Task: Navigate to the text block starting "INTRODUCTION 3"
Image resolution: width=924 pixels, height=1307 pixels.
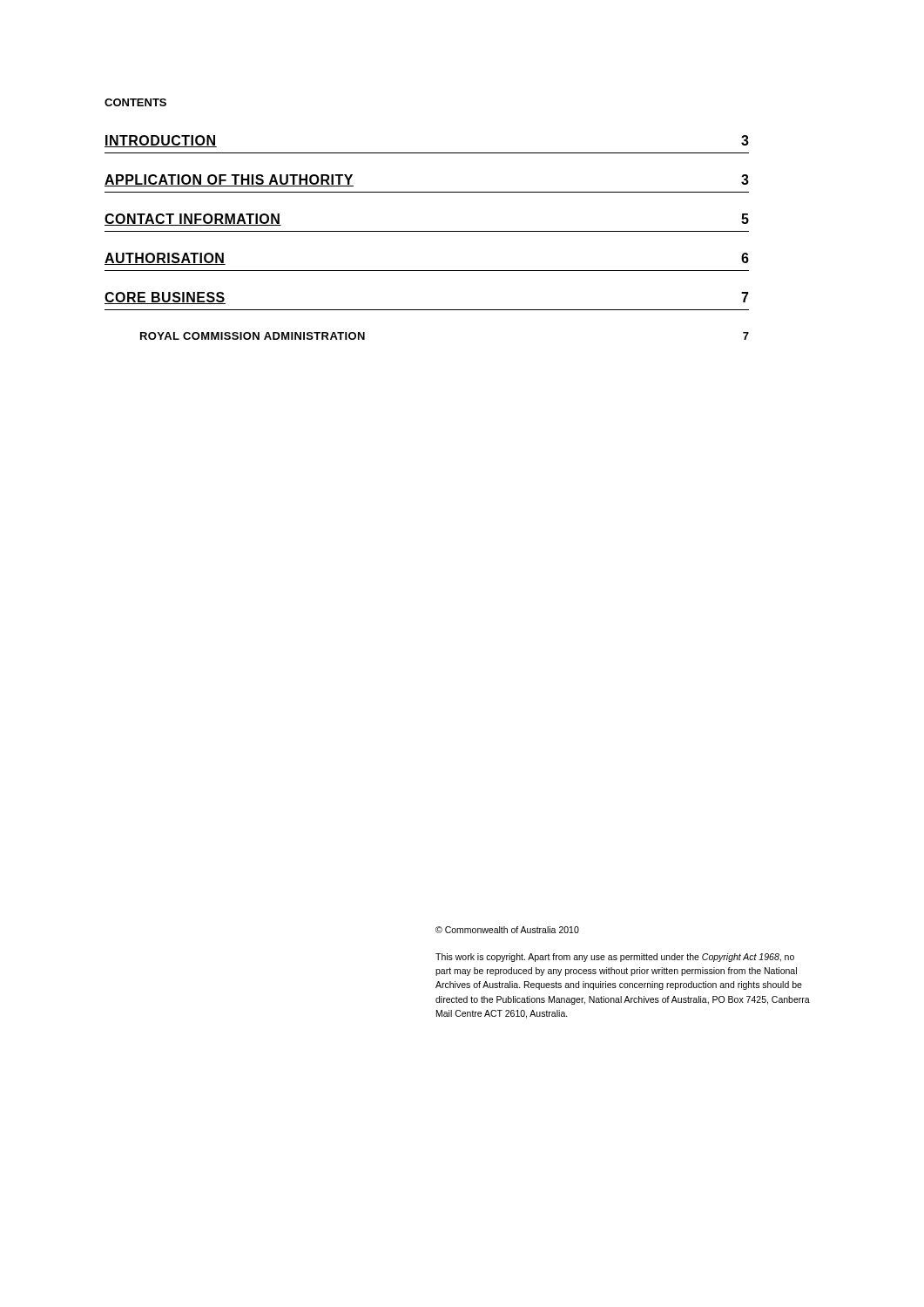Action: pos(427,141)
